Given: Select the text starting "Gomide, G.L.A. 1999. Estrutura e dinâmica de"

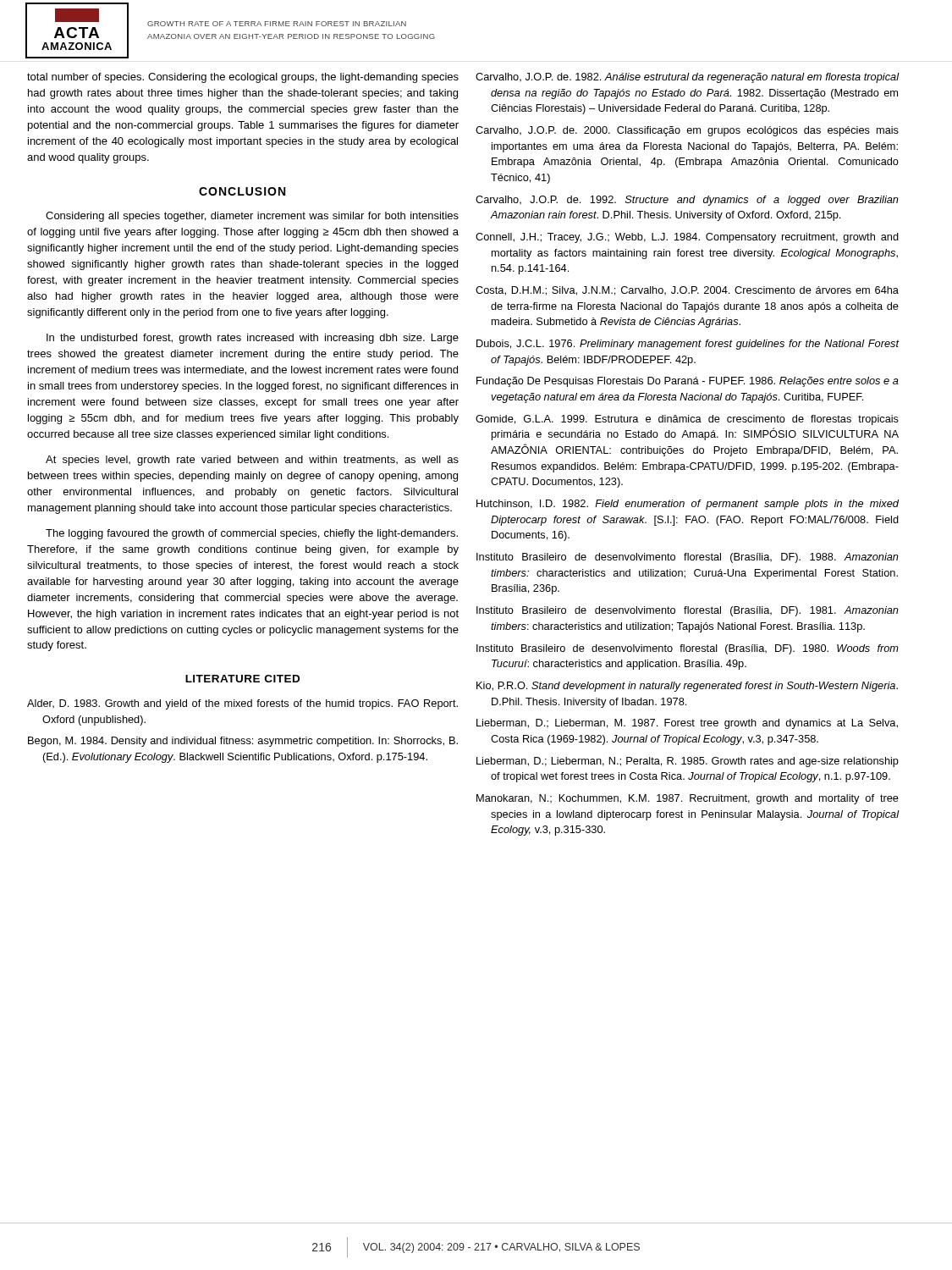Looking at the screenshot, I should [687, 450].
